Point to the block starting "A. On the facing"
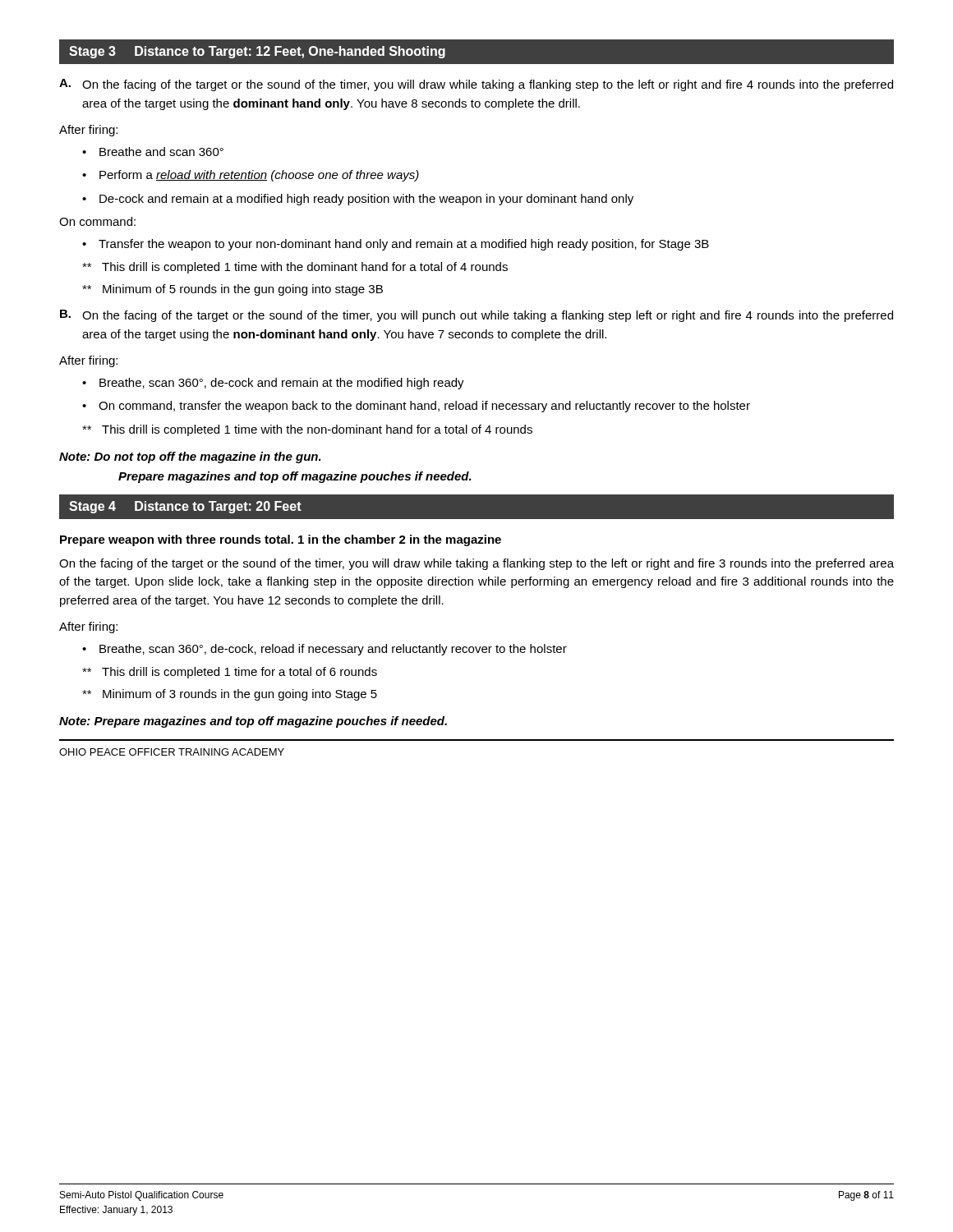Image resolution: width=953 pixels, height=1232 pixels. click(x=476, y=94)
